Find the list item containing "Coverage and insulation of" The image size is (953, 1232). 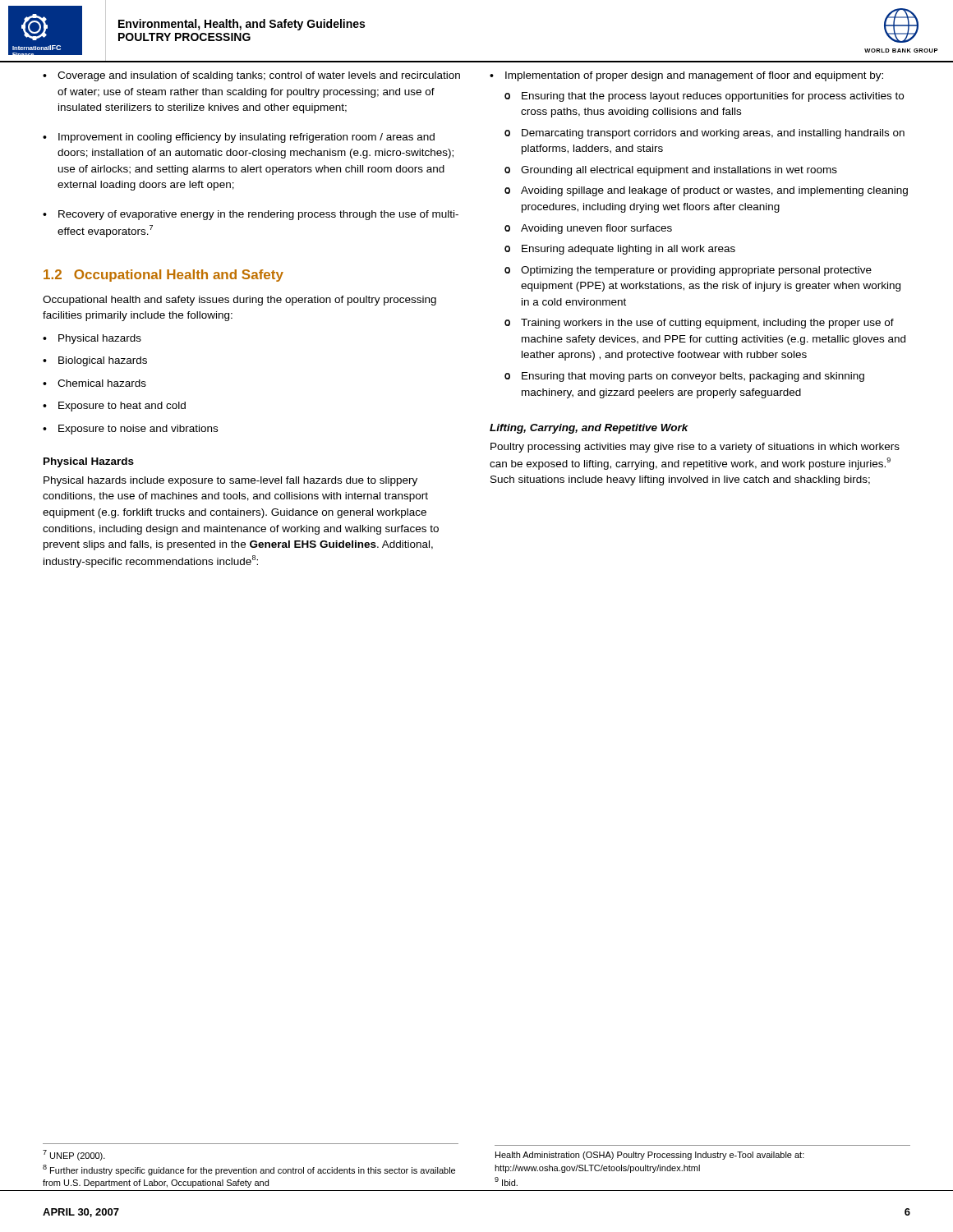click(x=253, y=91)
